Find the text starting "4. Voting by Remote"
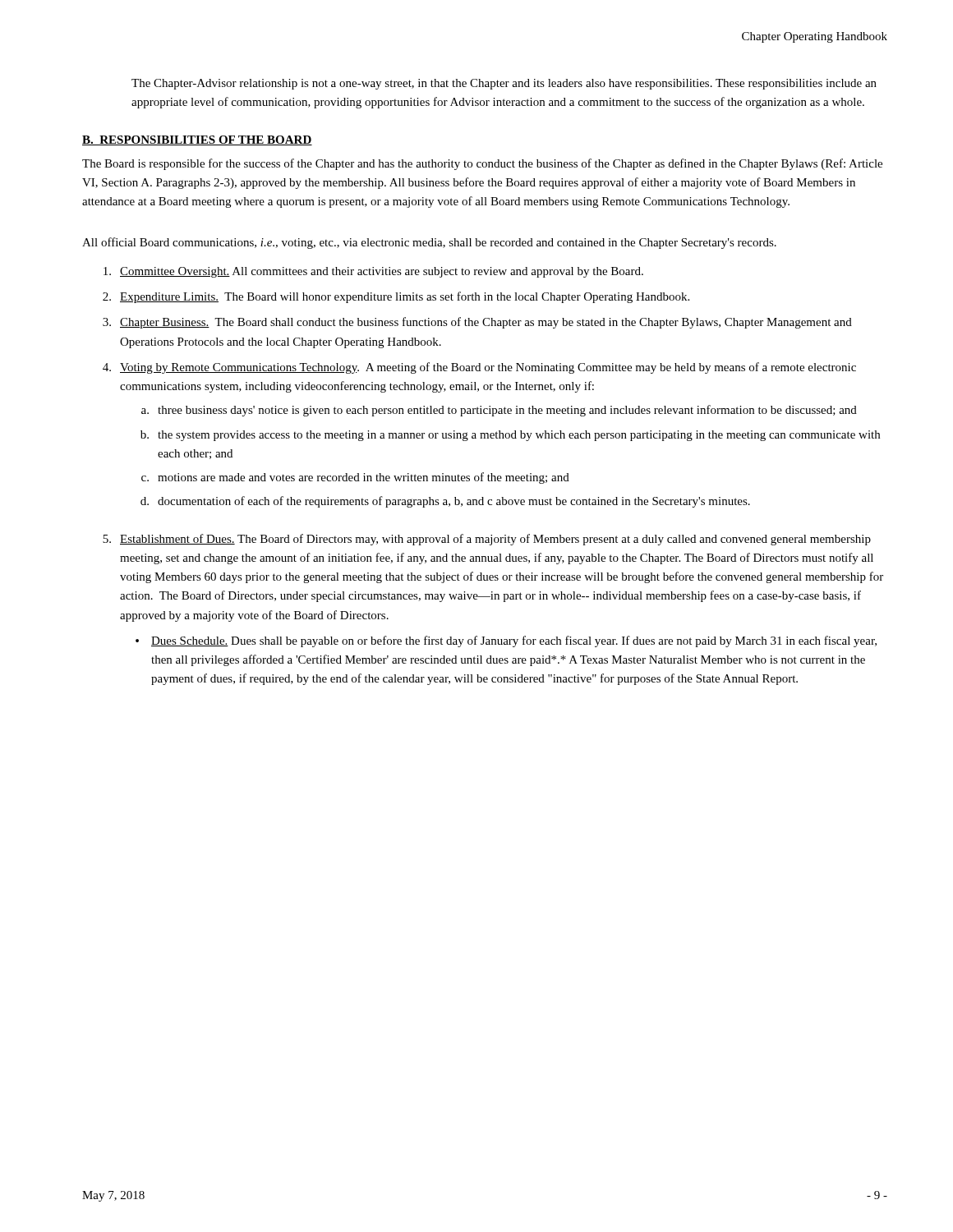 tap(485, 437)
